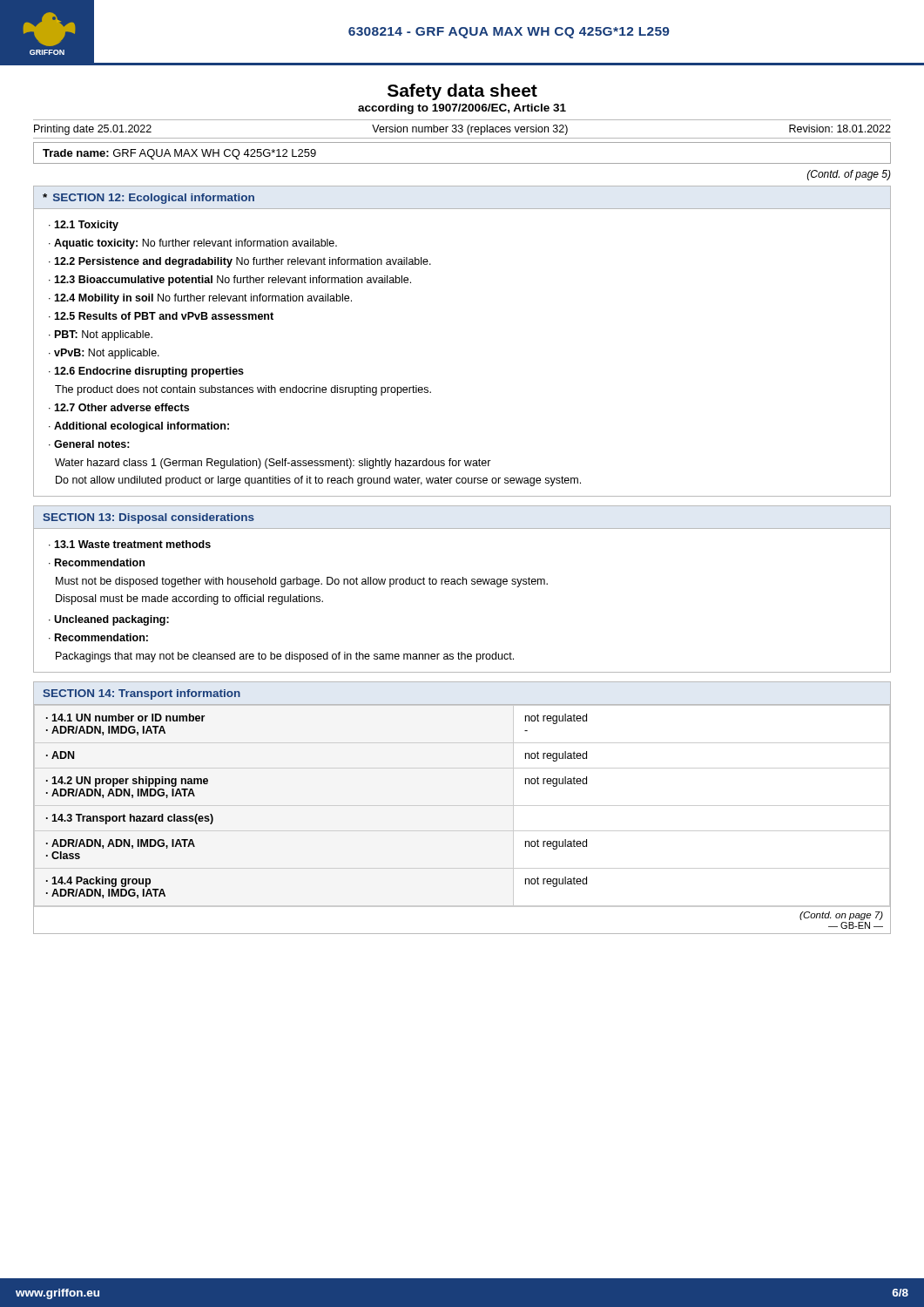This screenshot has width=924, height=1307.
Task: Select the text starting "SECTION 13: Disposal considerations"
Action: pyautogui.click(x=149, y=517)
